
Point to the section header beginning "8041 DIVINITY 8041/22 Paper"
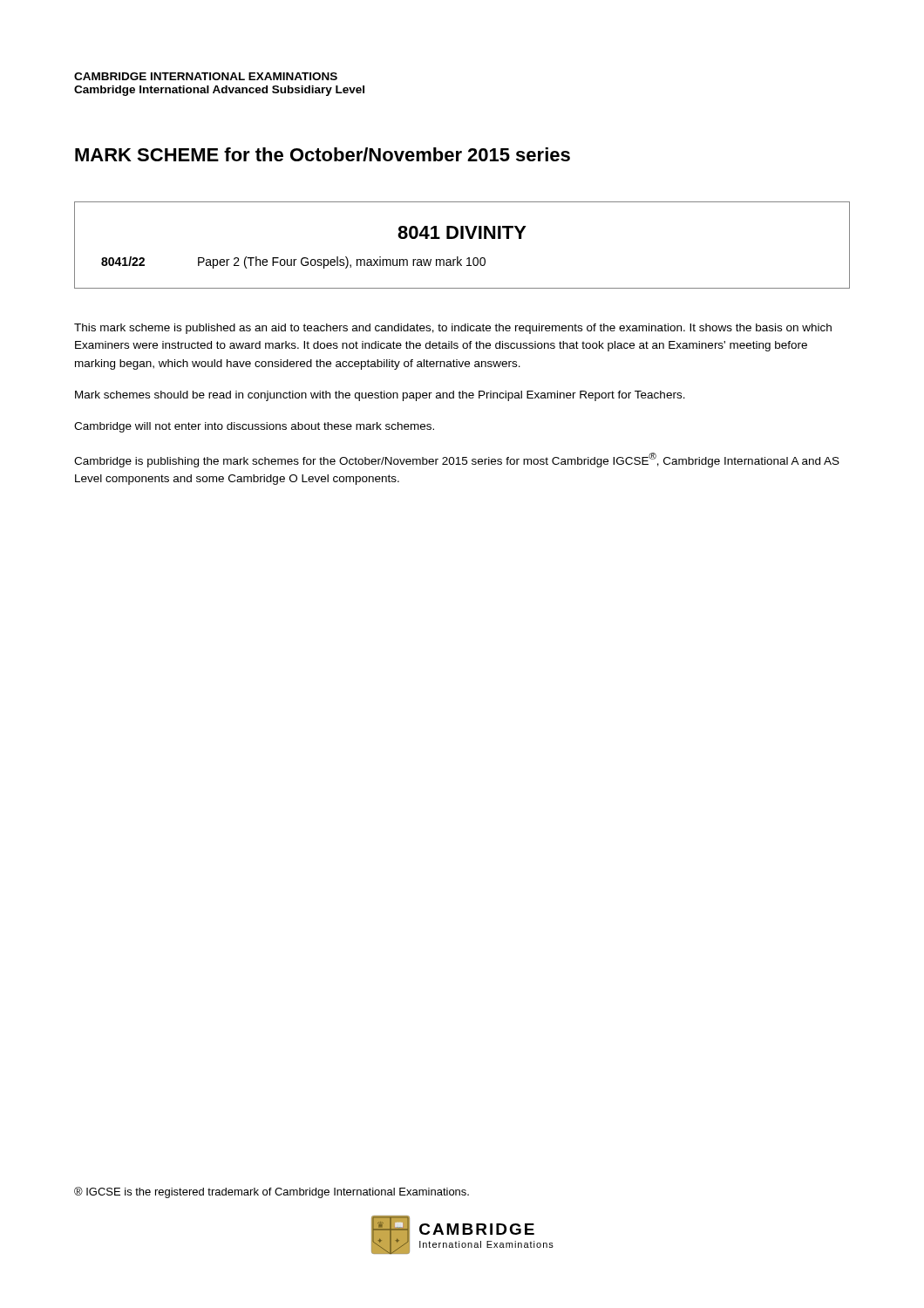(x=462, y=245)
